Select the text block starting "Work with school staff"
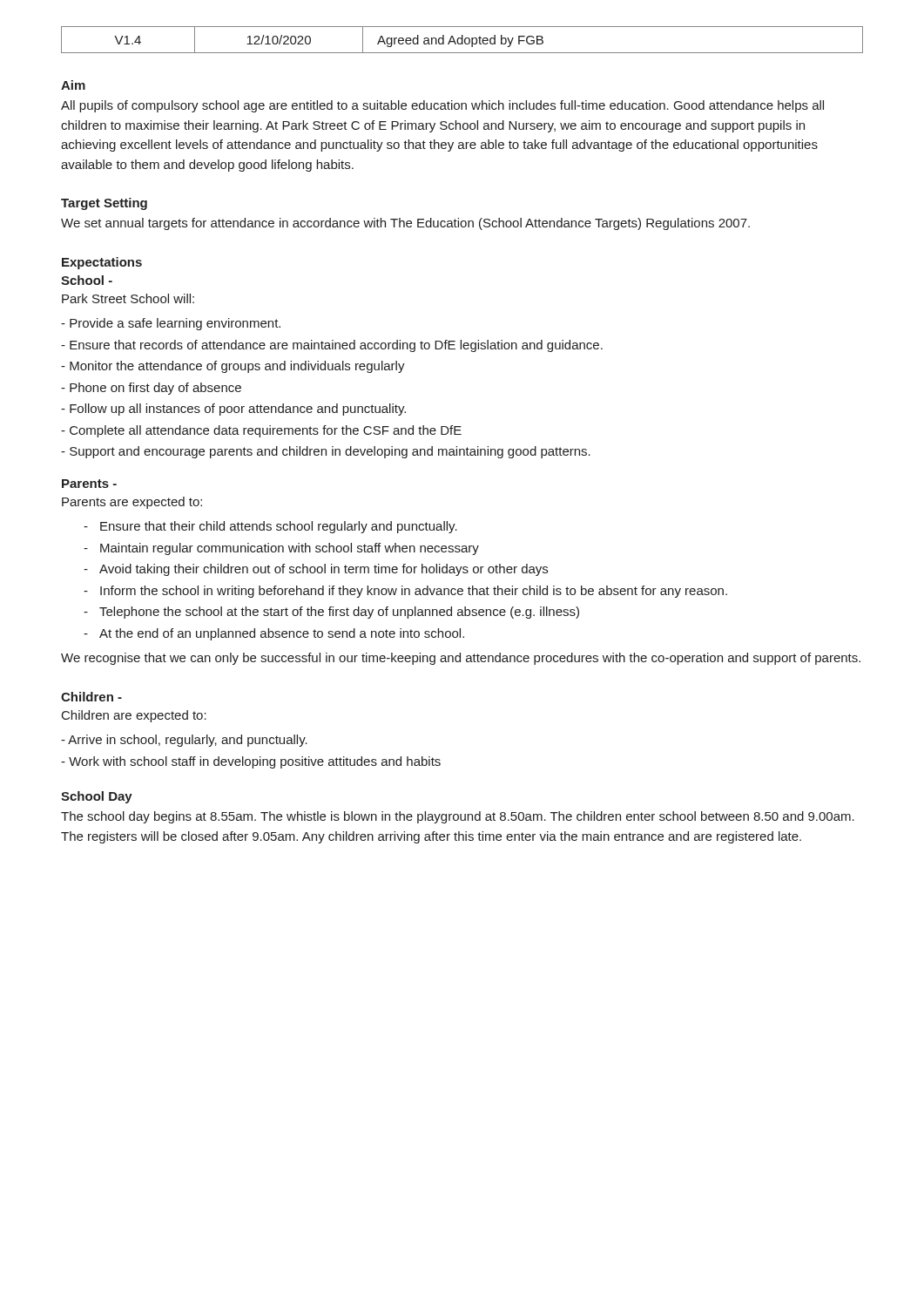 [251, 761]
